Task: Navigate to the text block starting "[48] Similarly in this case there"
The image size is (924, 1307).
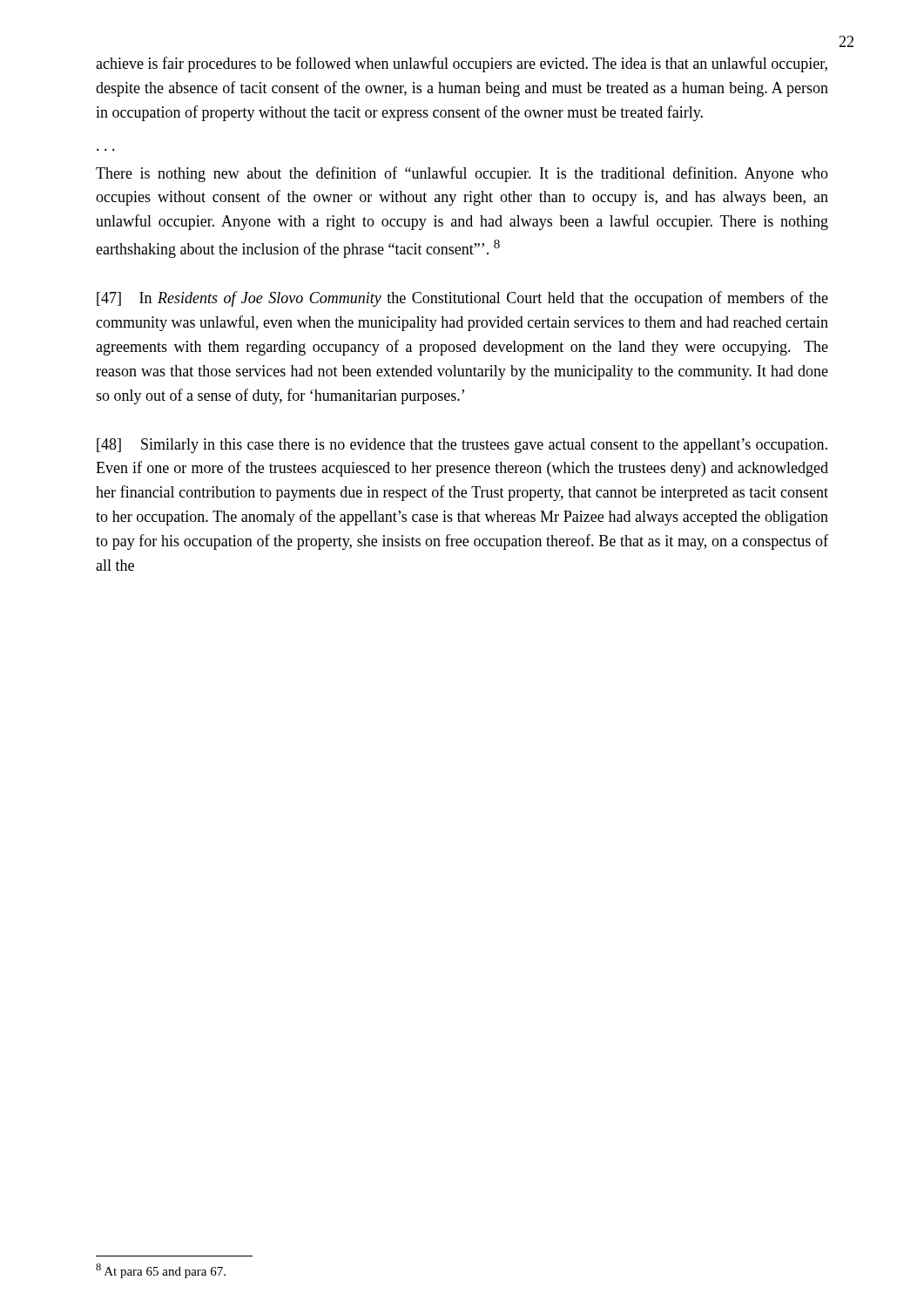Action: click(462, 506)
